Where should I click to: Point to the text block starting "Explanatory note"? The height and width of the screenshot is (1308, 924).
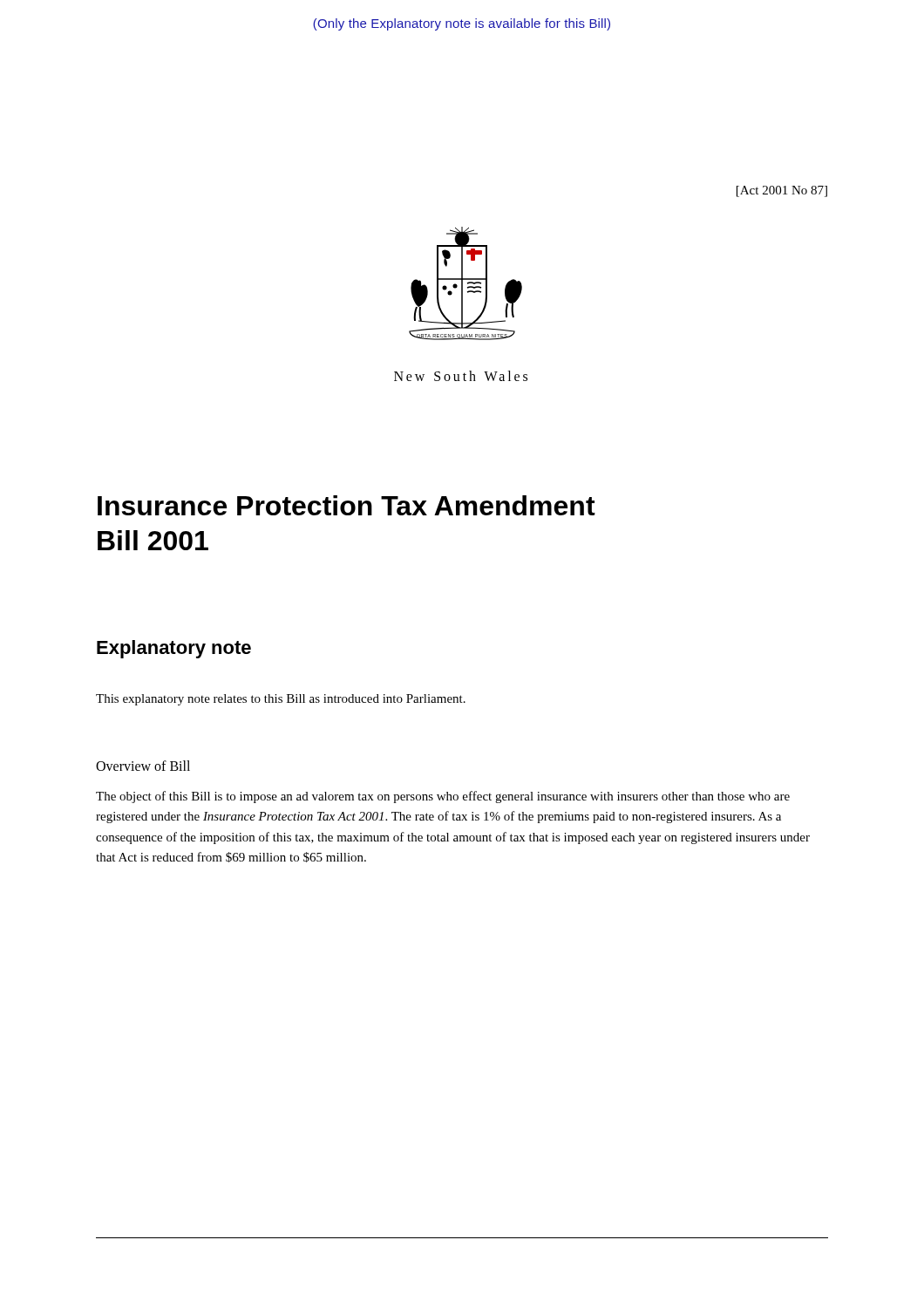click(174, 649)
